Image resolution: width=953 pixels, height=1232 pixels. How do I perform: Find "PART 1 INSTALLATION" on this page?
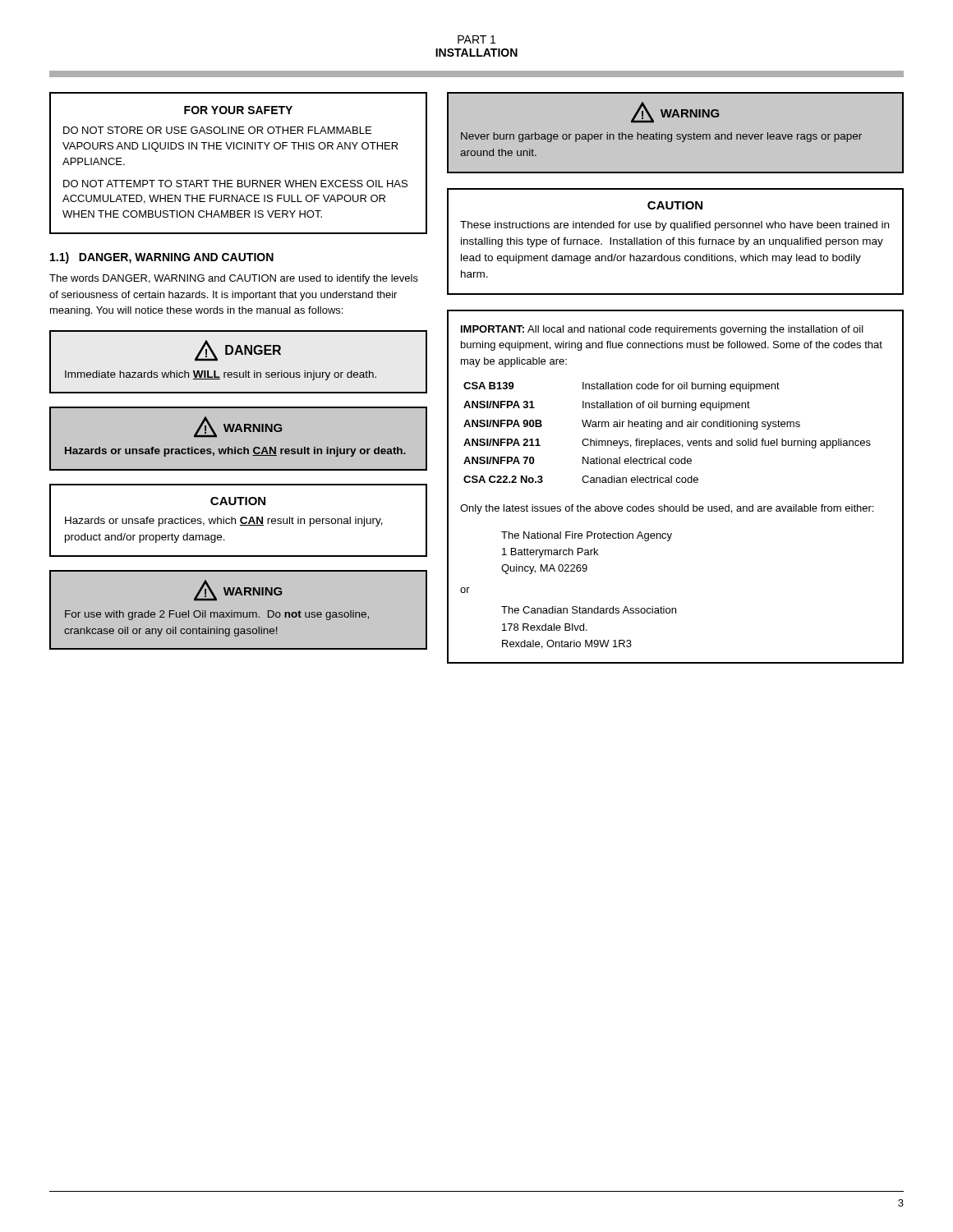[476, 46]
